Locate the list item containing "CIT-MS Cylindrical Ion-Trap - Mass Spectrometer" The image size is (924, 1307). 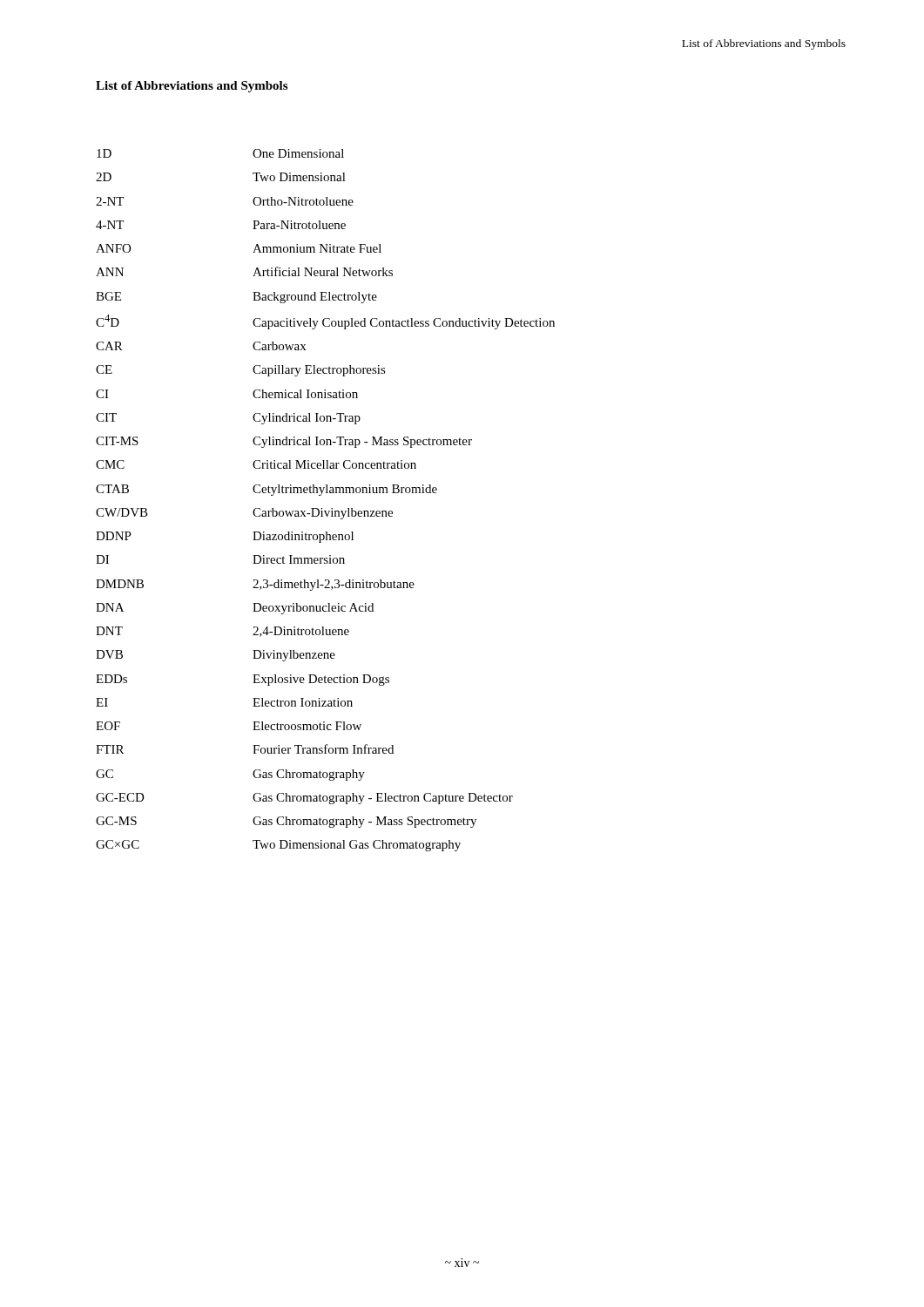point(284,441)
